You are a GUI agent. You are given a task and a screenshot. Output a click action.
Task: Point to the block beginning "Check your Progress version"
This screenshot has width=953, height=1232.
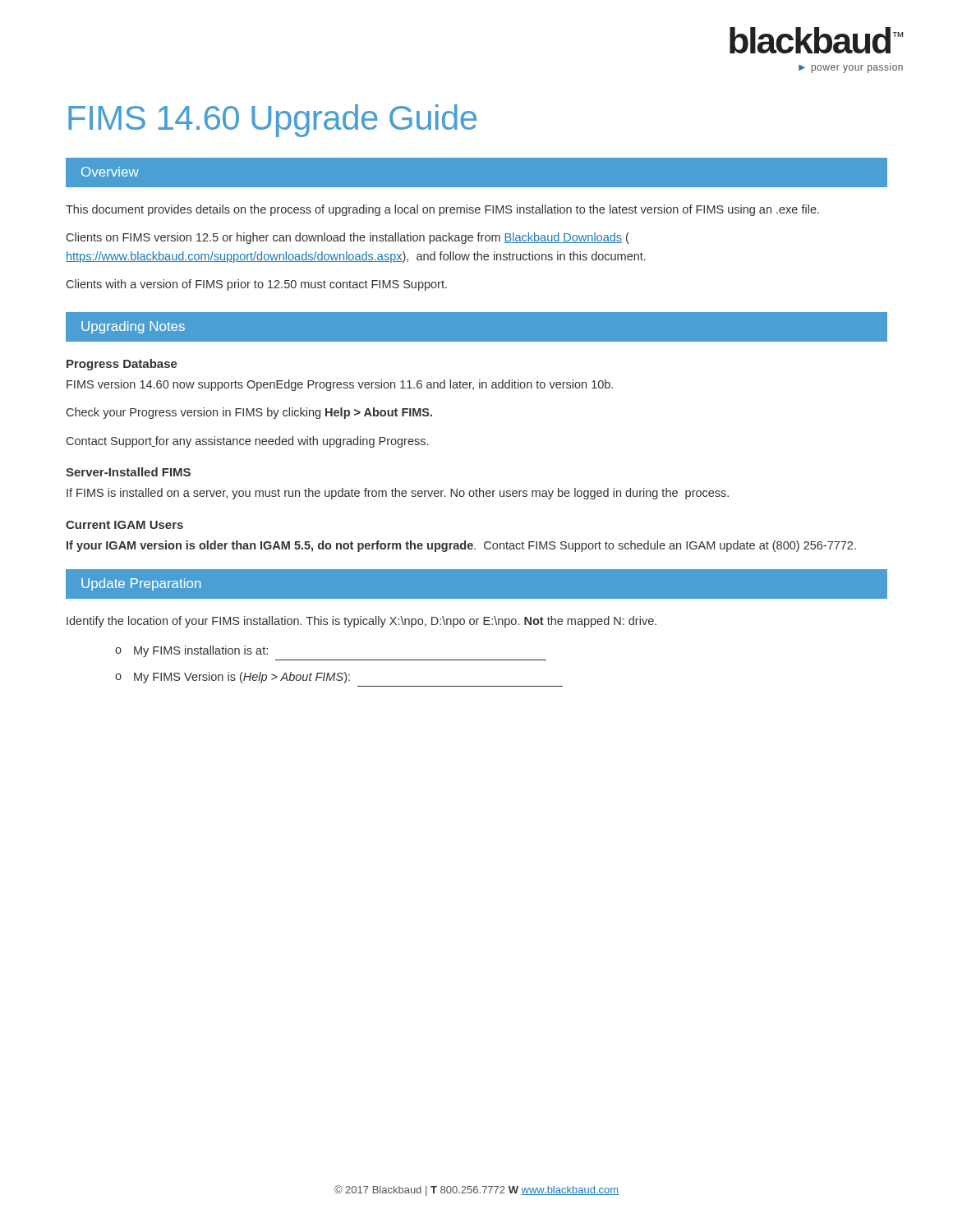click(249, 413)
